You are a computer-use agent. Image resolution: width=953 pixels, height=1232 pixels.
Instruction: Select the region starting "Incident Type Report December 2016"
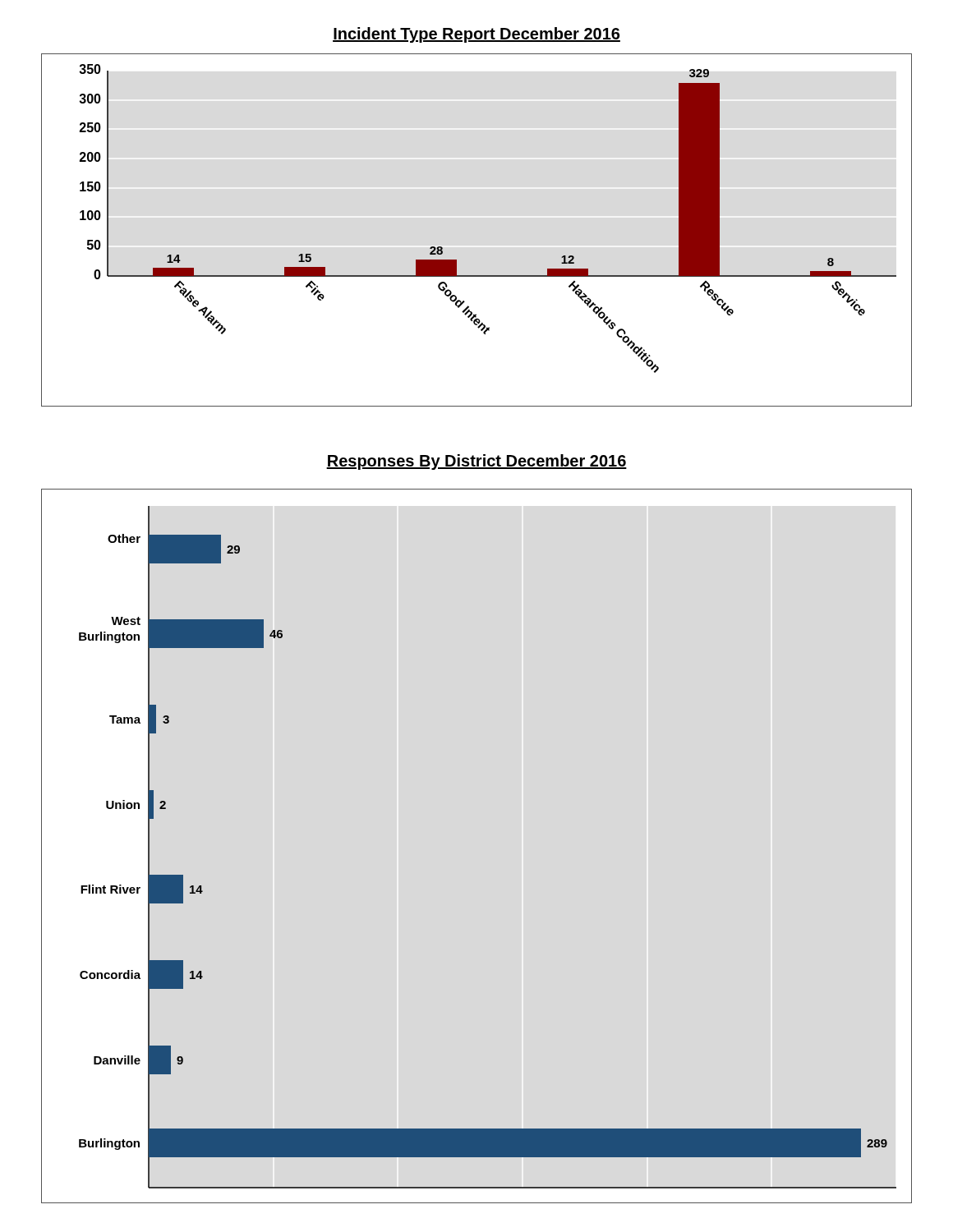(x=476, y=34)
